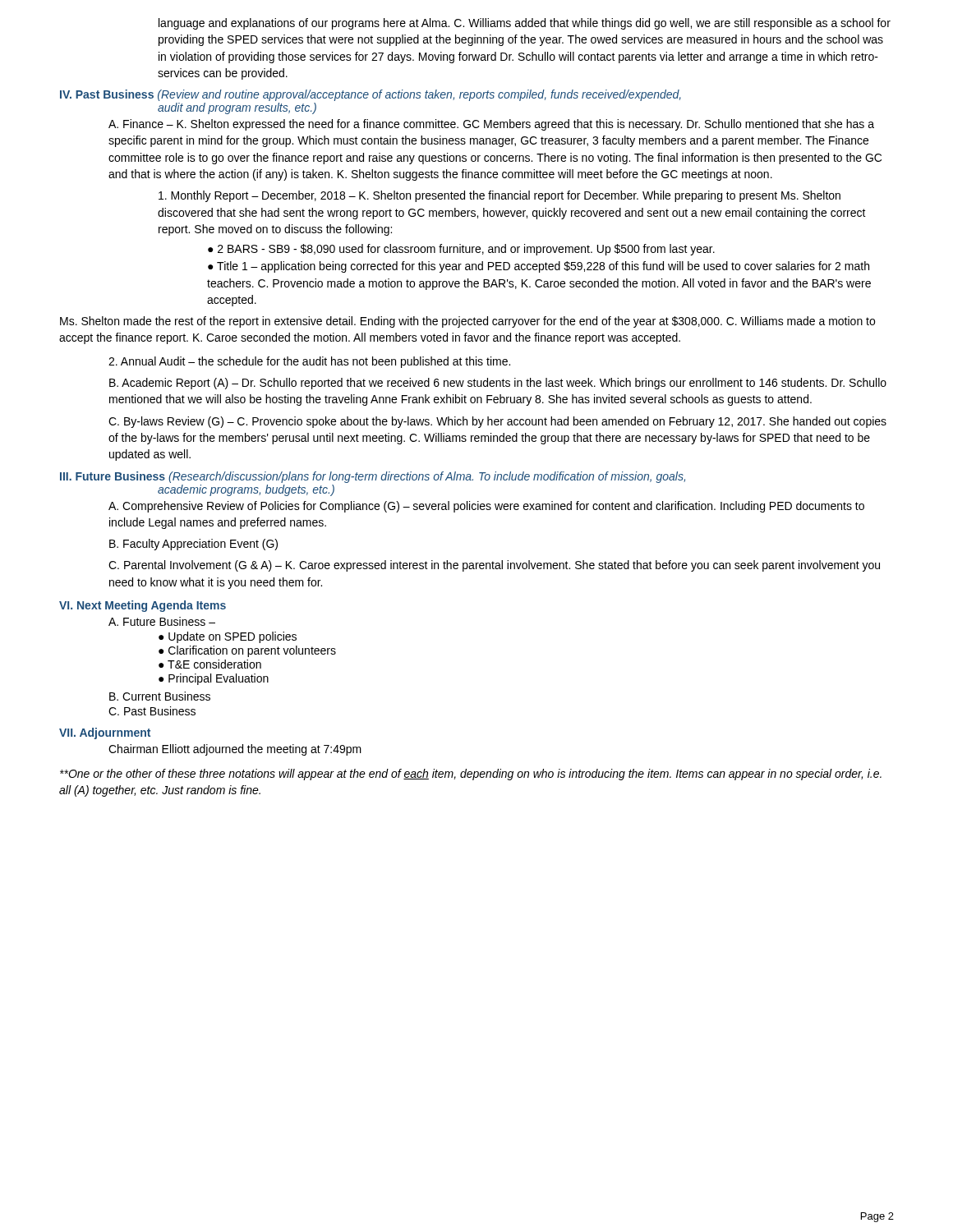Select the text starting "VII. Adjournment"
953x1232 pixels.
[x=105, y=733]
